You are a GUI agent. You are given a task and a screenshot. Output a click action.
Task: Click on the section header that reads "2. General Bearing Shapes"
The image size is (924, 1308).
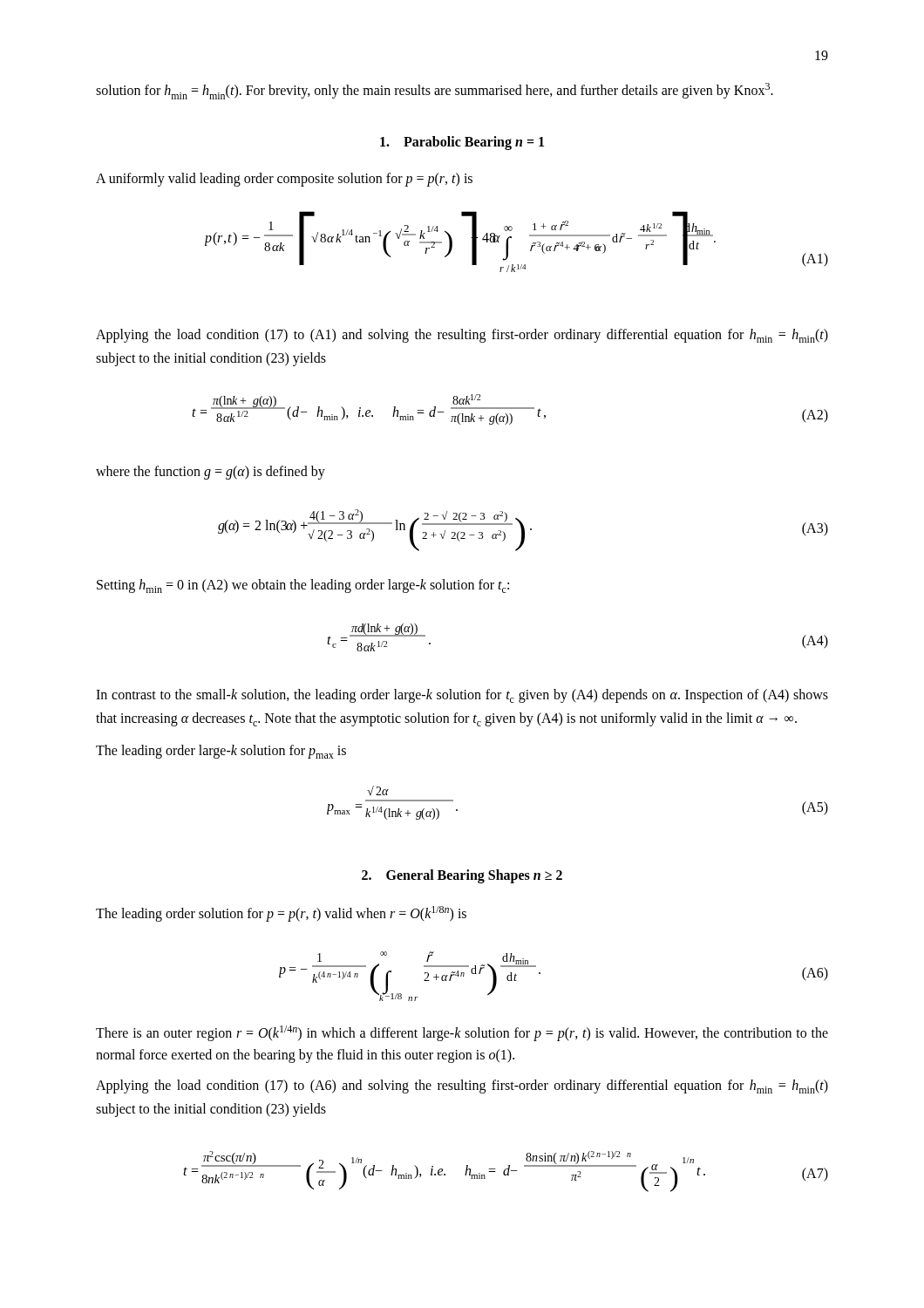point(462,875)
